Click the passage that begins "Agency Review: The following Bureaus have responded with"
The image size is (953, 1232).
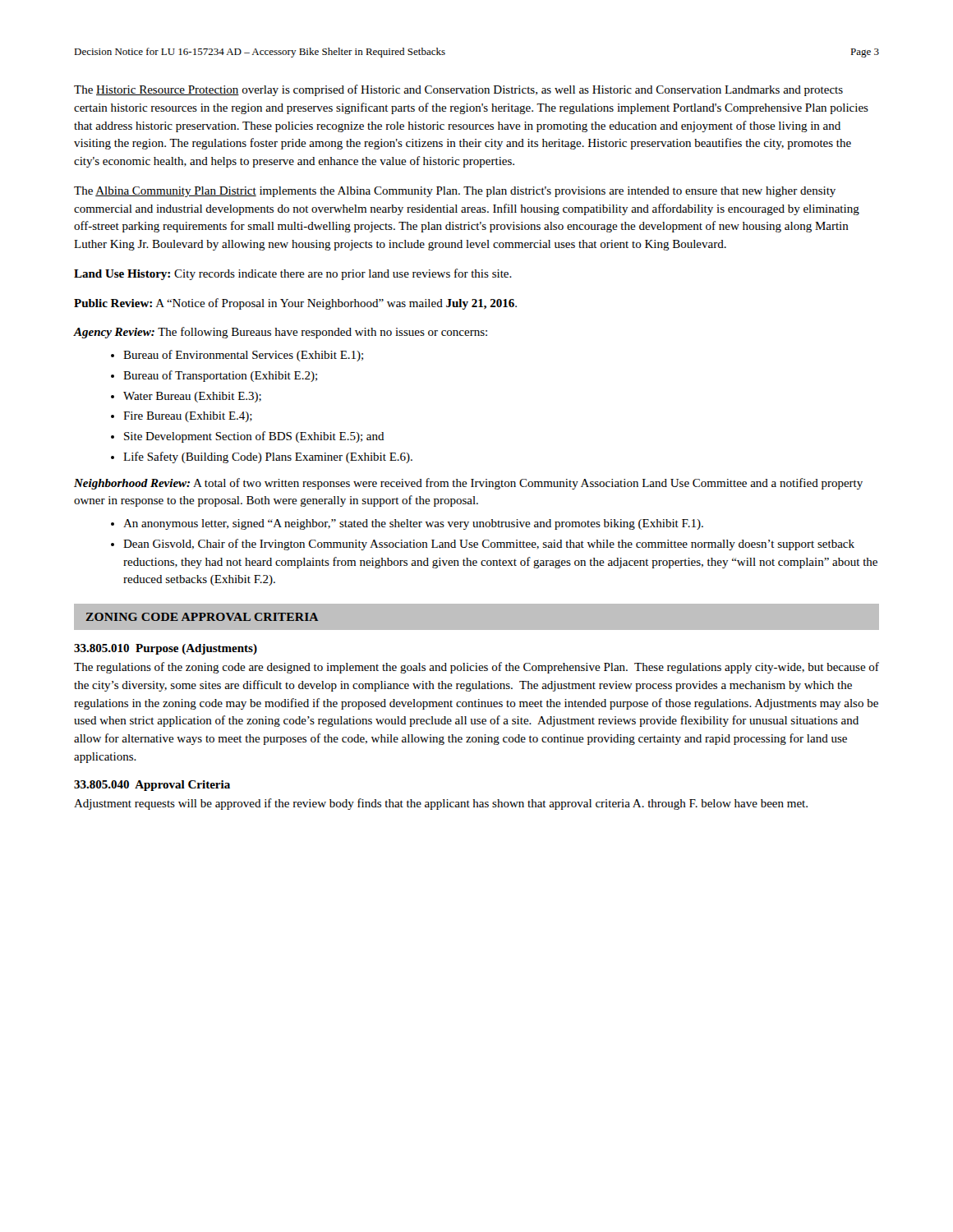281,332
